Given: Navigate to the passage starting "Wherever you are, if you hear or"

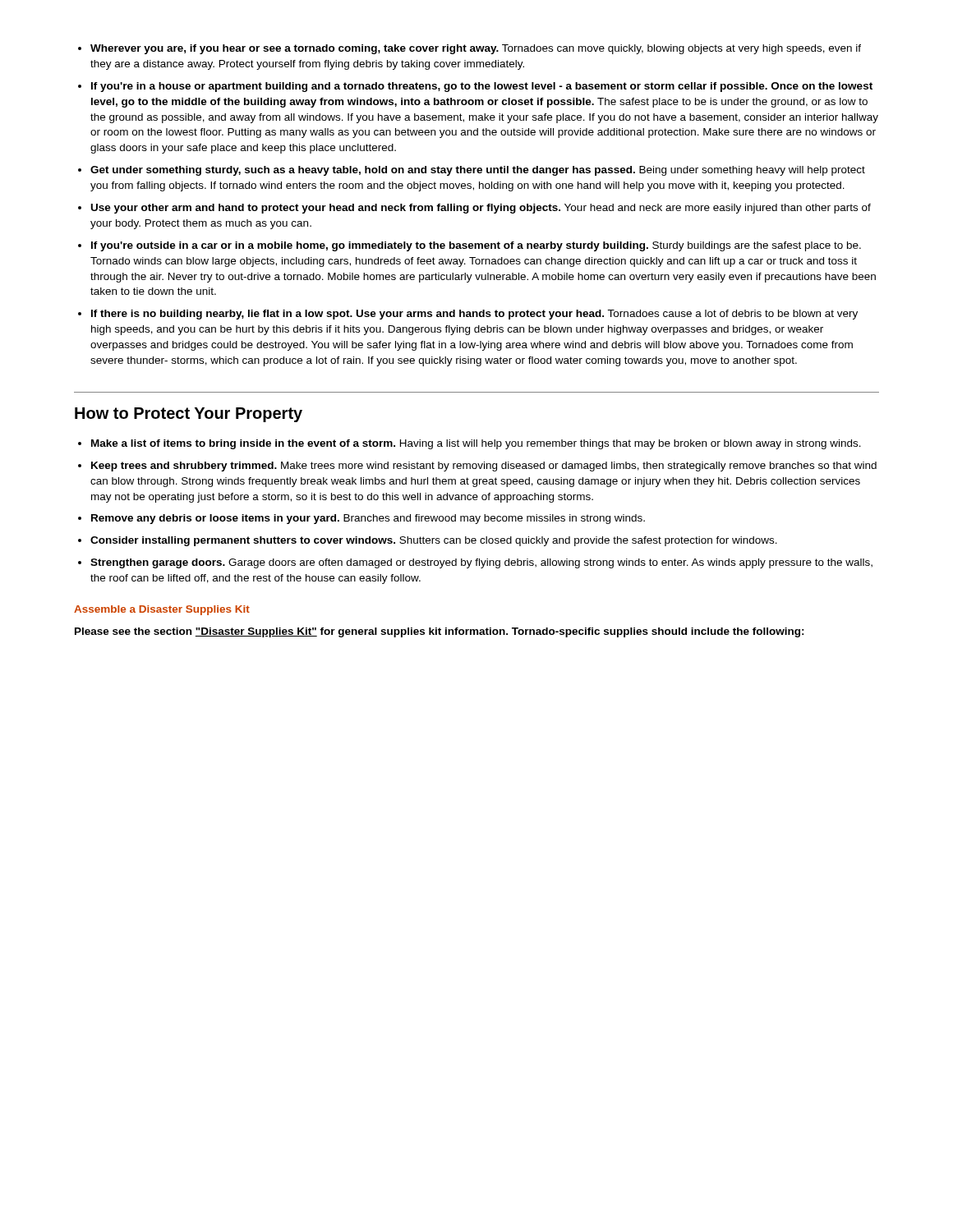Looking at the screenshot, I should point(476,56).
